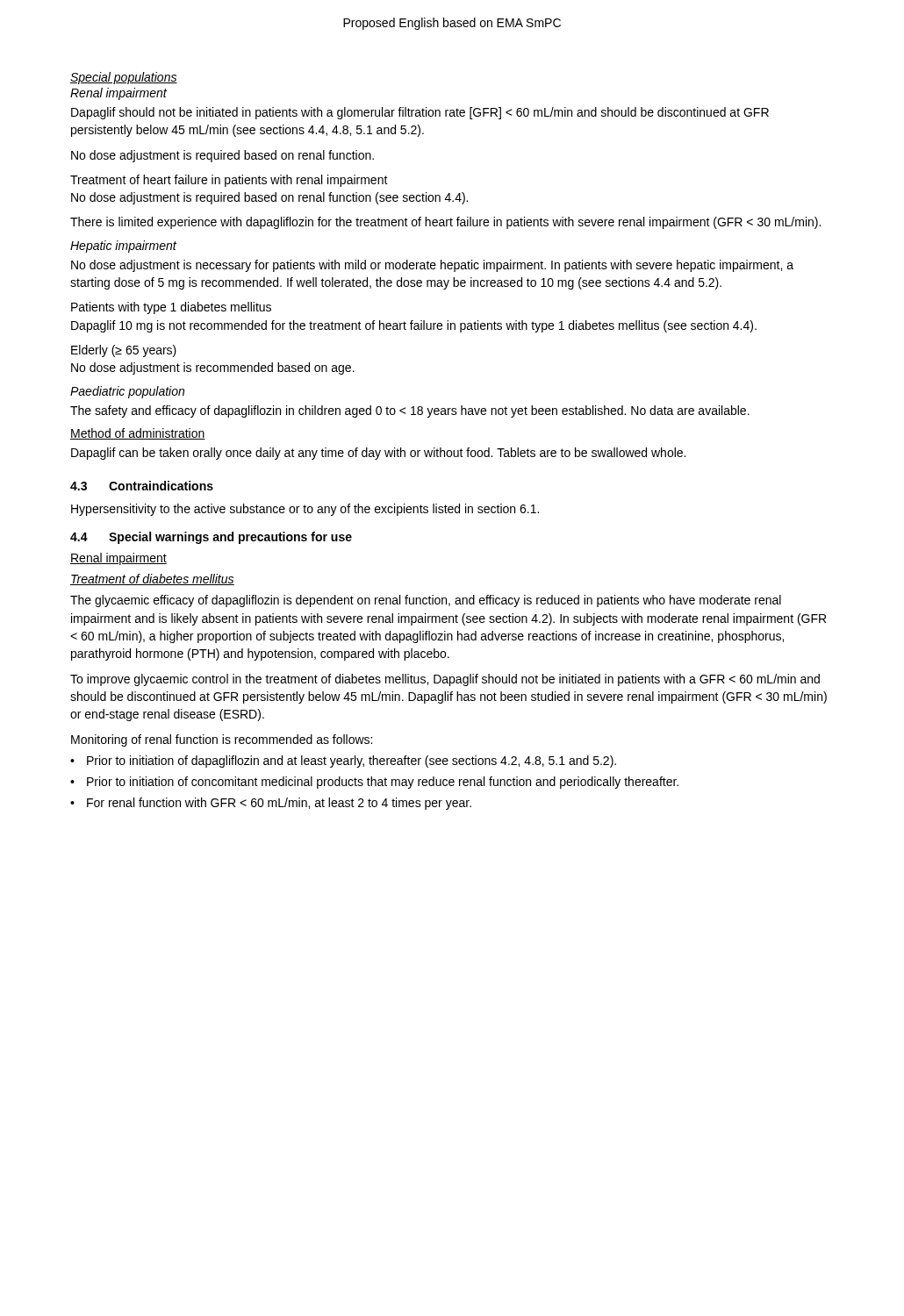
Task: Point to "Paediatric population"
Action: tap(128, 391)
